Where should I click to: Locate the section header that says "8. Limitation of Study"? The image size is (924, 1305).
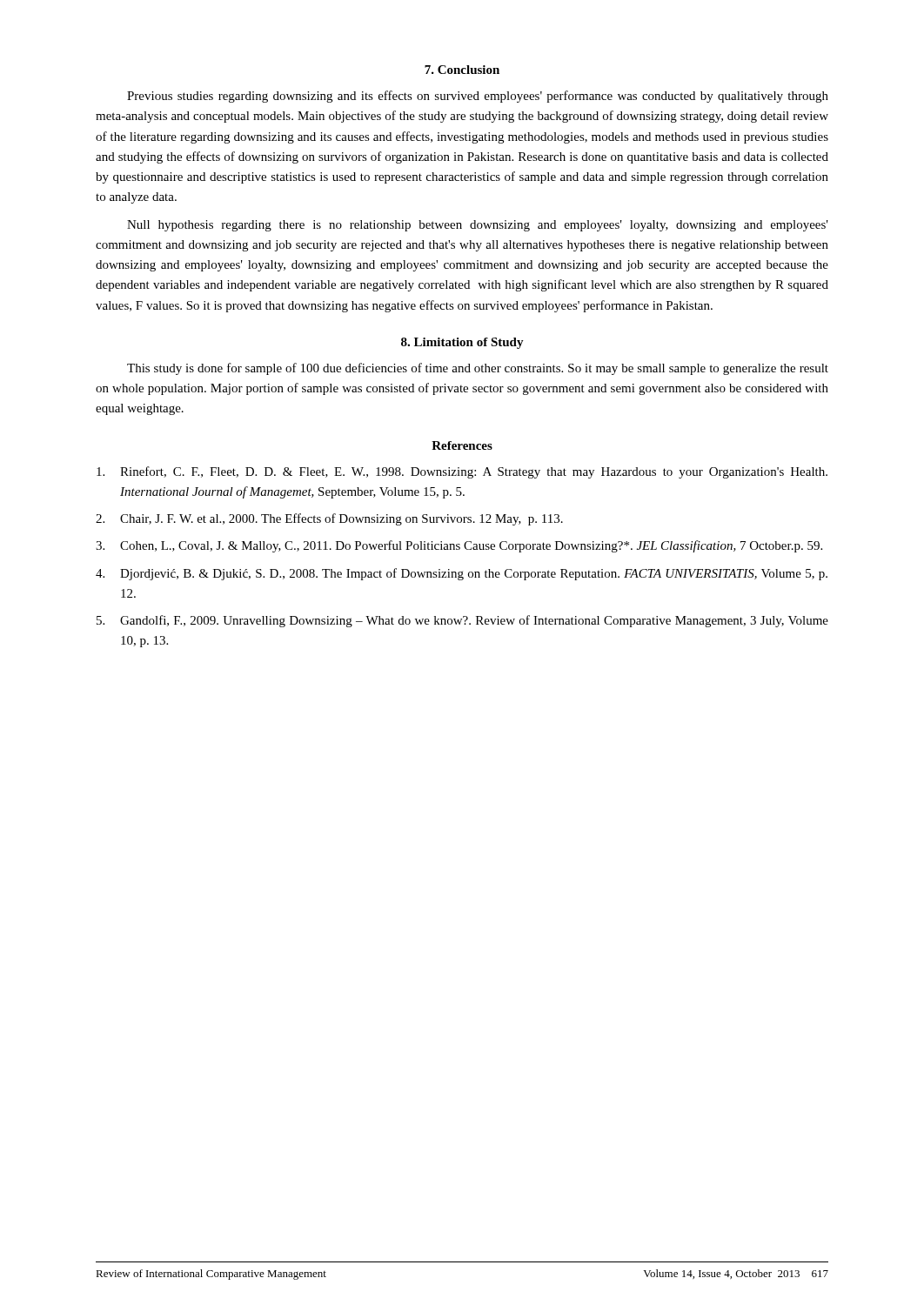[462, 342]
